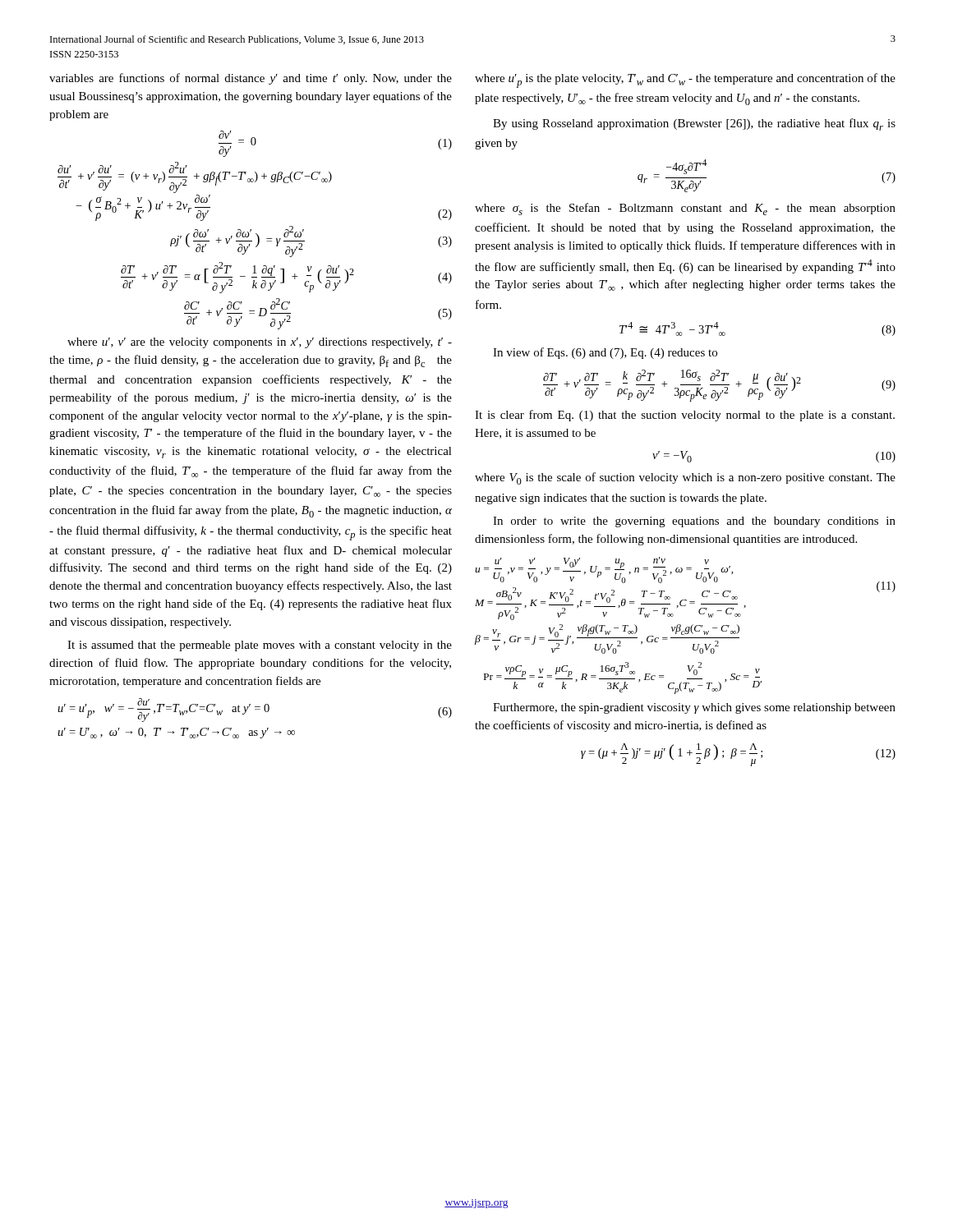
Task: Point to the formula beginning "u′ = u′p, w′ = −"
Action: pyautogui.click(x=251, y=720)
